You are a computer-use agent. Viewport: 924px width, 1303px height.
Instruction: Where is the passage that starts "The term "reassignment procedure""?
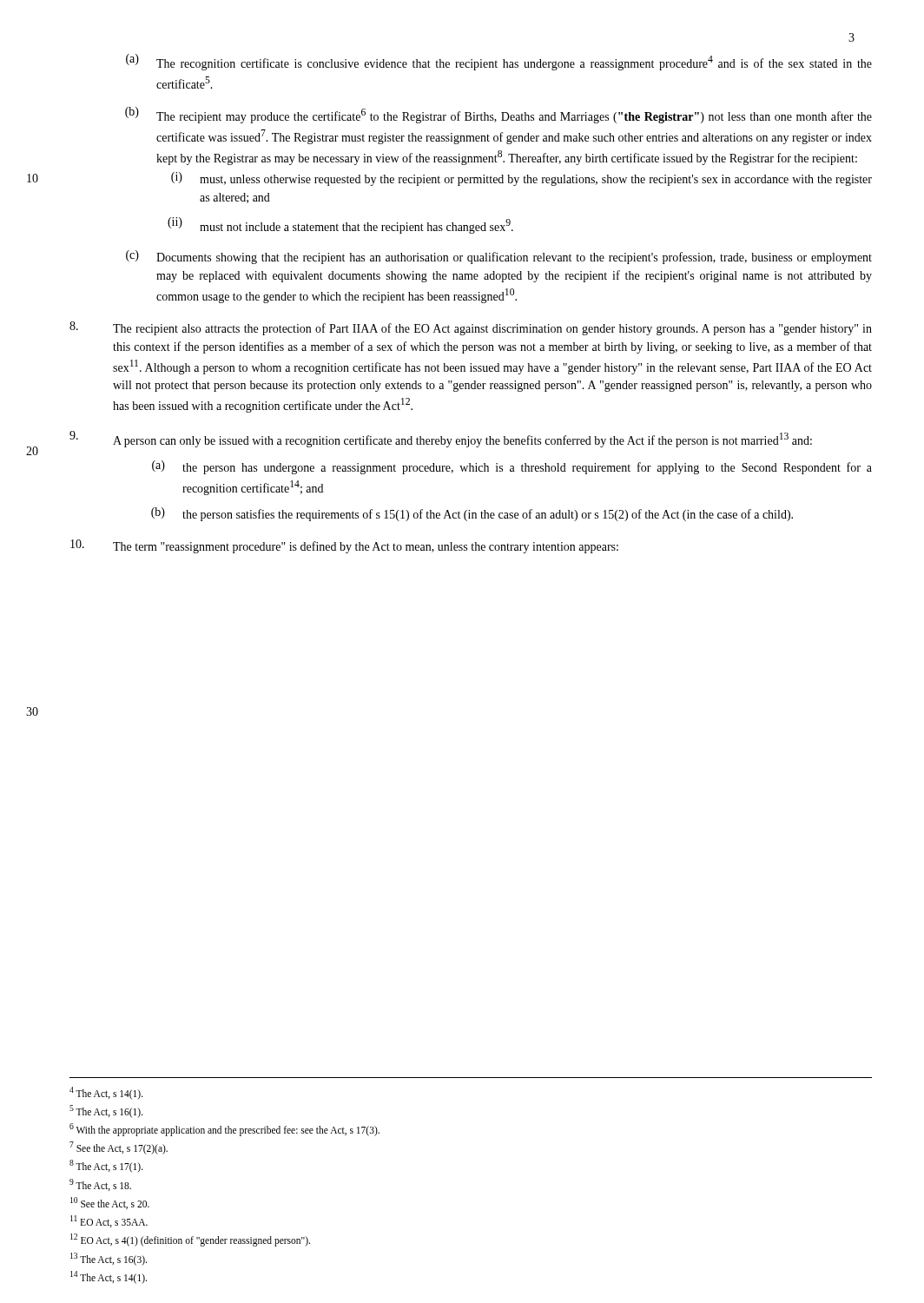[x=471, y=547]
